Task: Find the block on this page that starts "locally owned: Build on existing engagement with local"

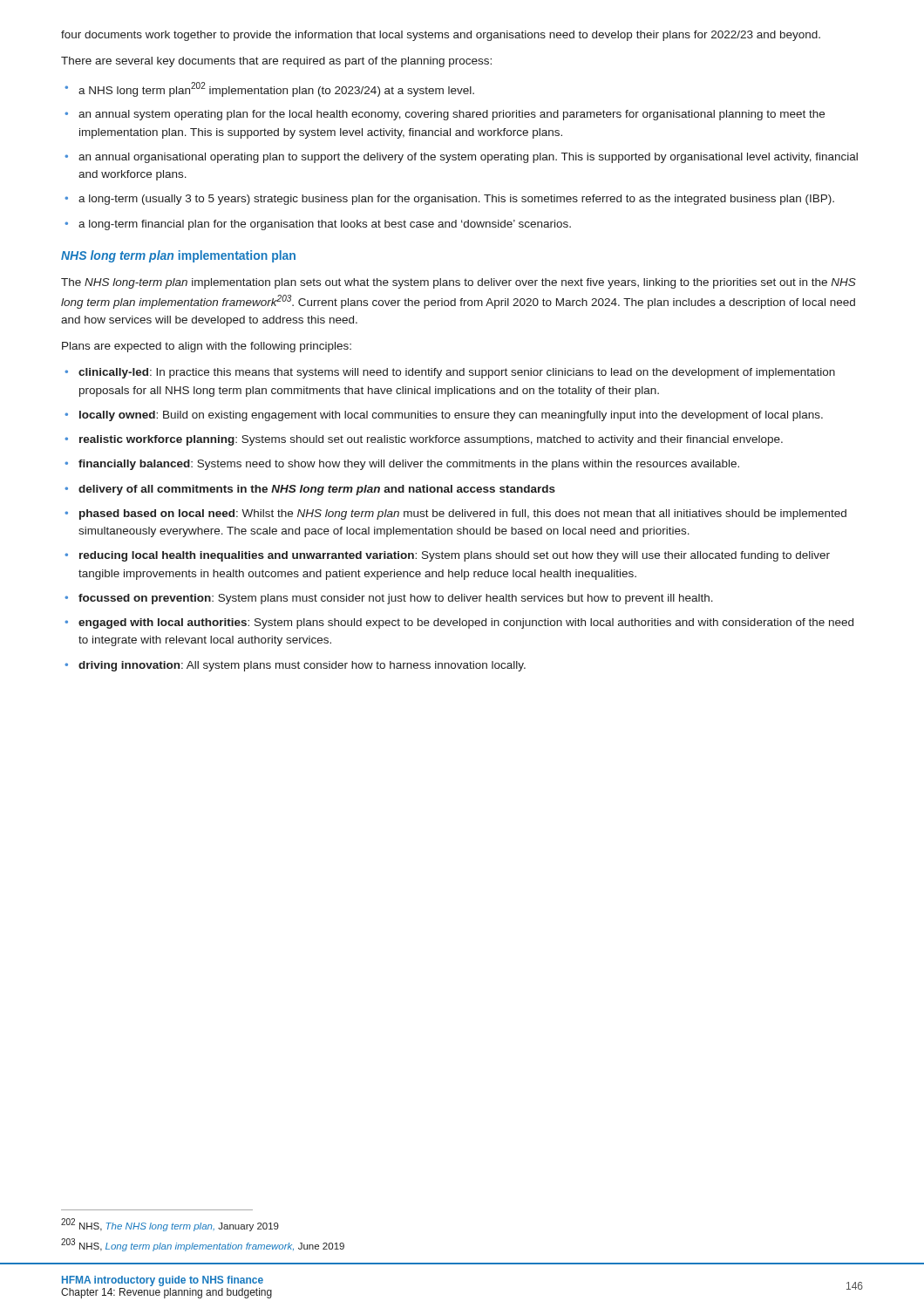Action: pyautogui.click(x=462, y=415)
